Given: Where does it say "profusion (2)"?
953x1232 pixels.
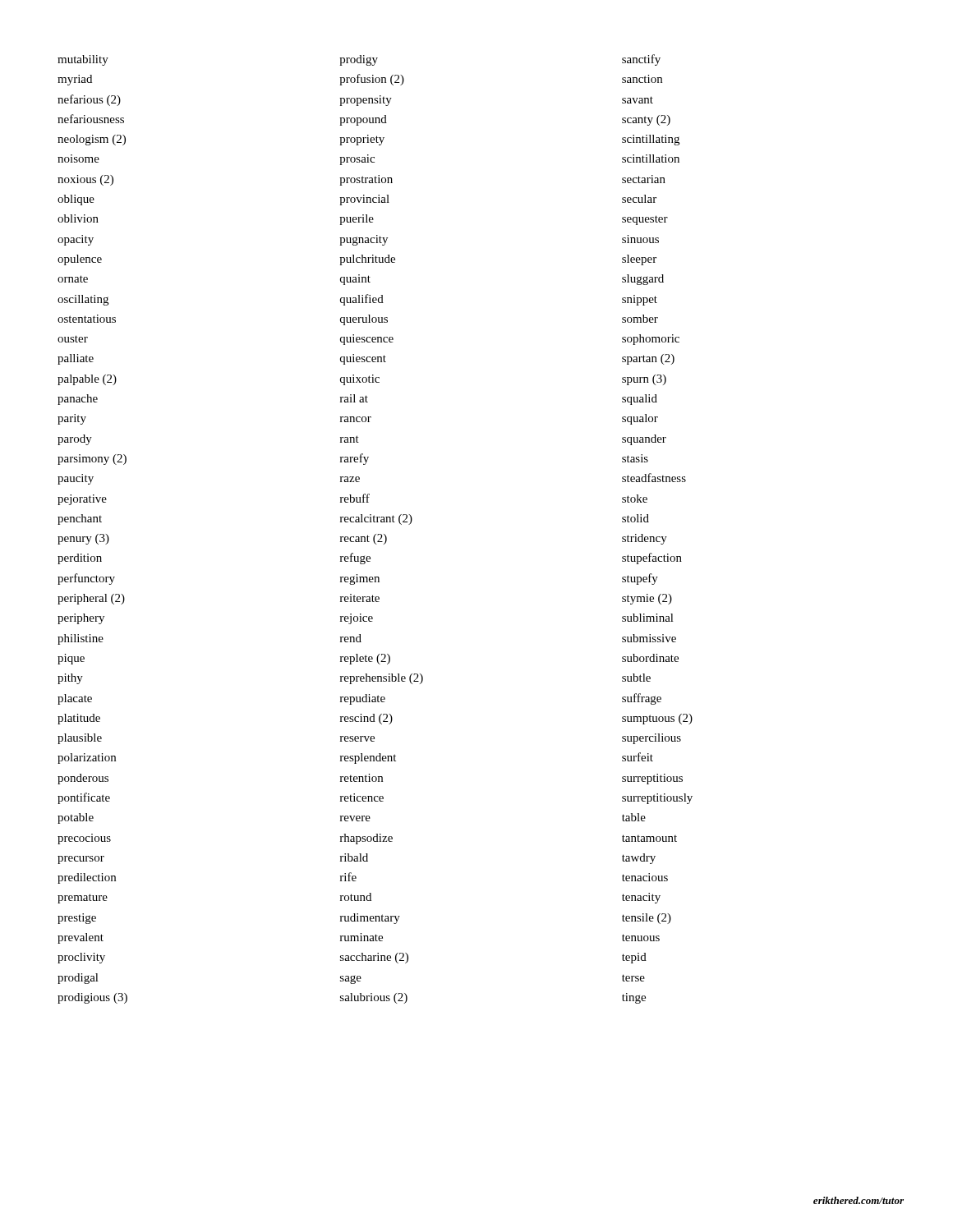Looking at the screenshot, I should click(x=372, y=80).
